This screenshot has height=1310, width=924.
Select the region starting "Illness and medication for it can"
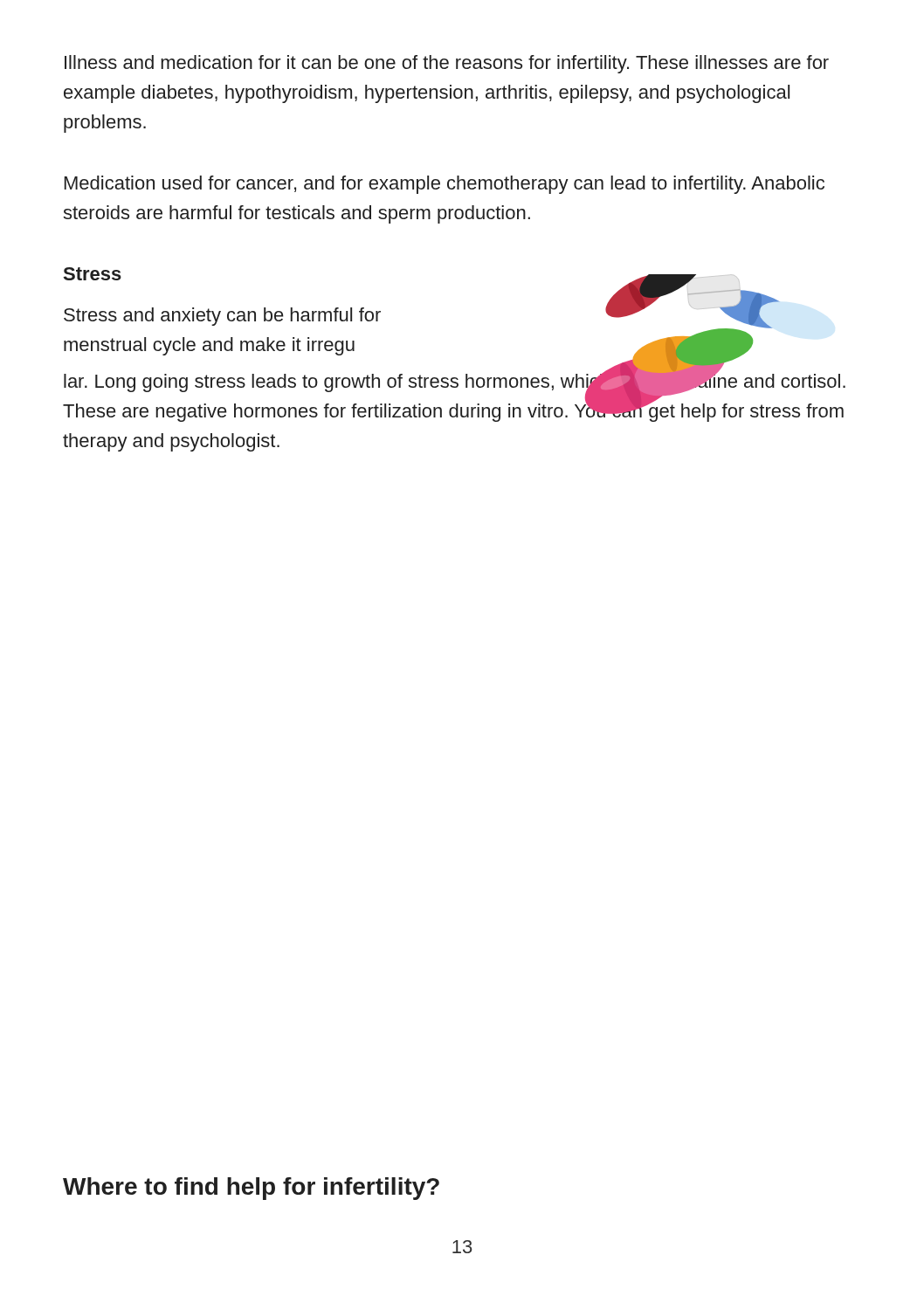pyautogui.click(x=446, y=92)
